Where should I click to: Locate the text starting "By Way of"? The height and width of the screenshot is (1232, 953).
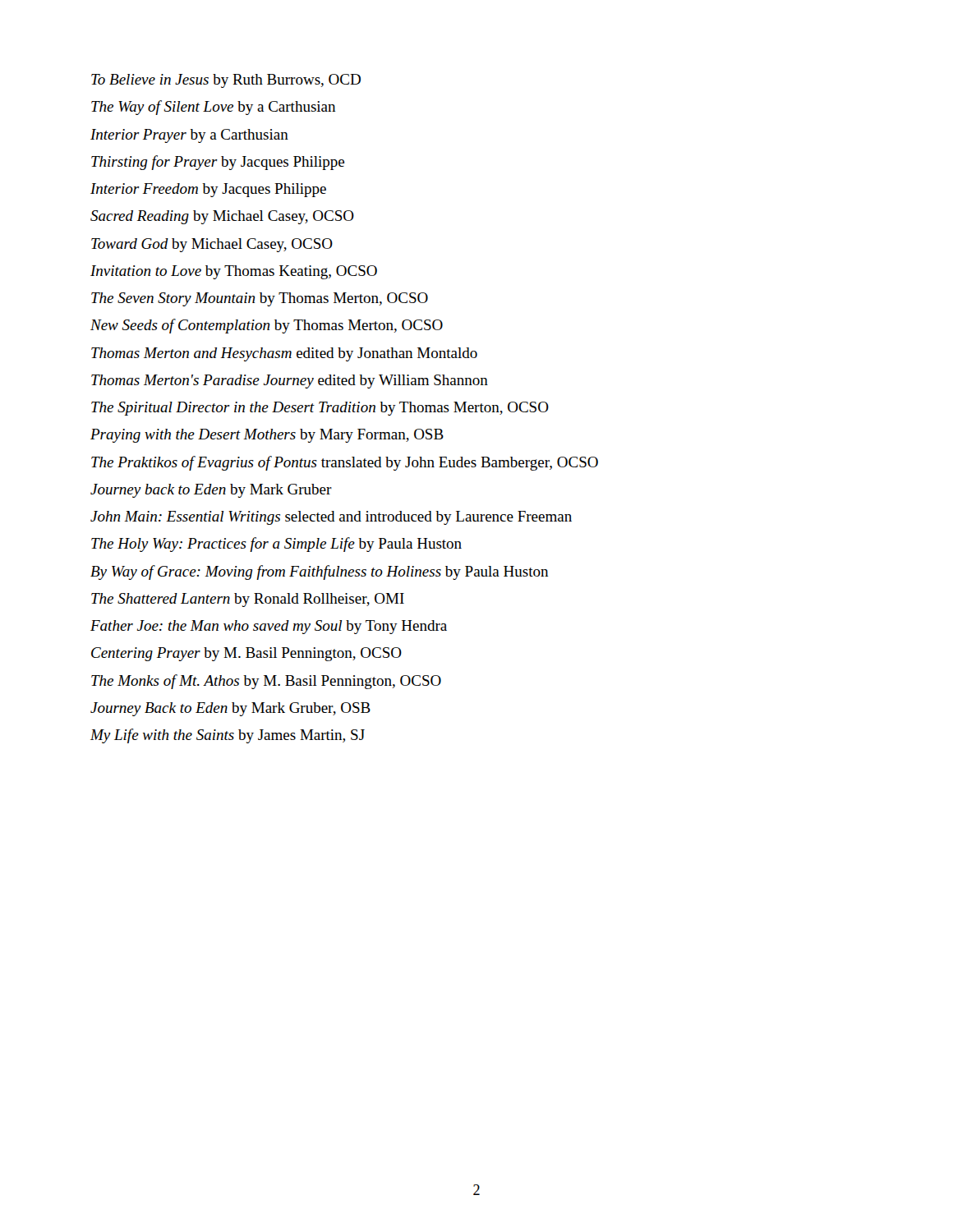(x=319, y=571)
